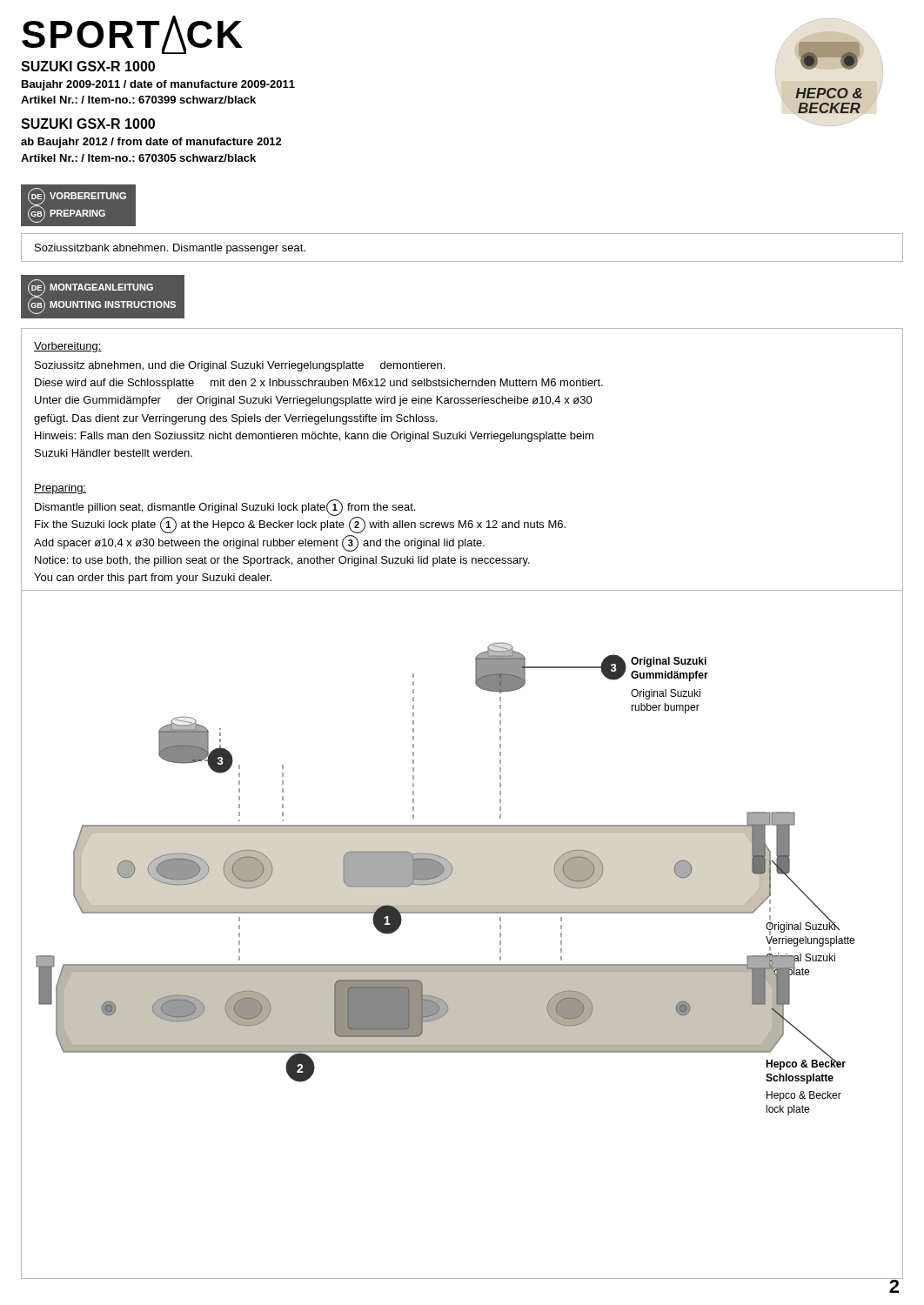Click on the title that says "SPORT CK"
924x1305 pixels.
click(x=133, y=35)
